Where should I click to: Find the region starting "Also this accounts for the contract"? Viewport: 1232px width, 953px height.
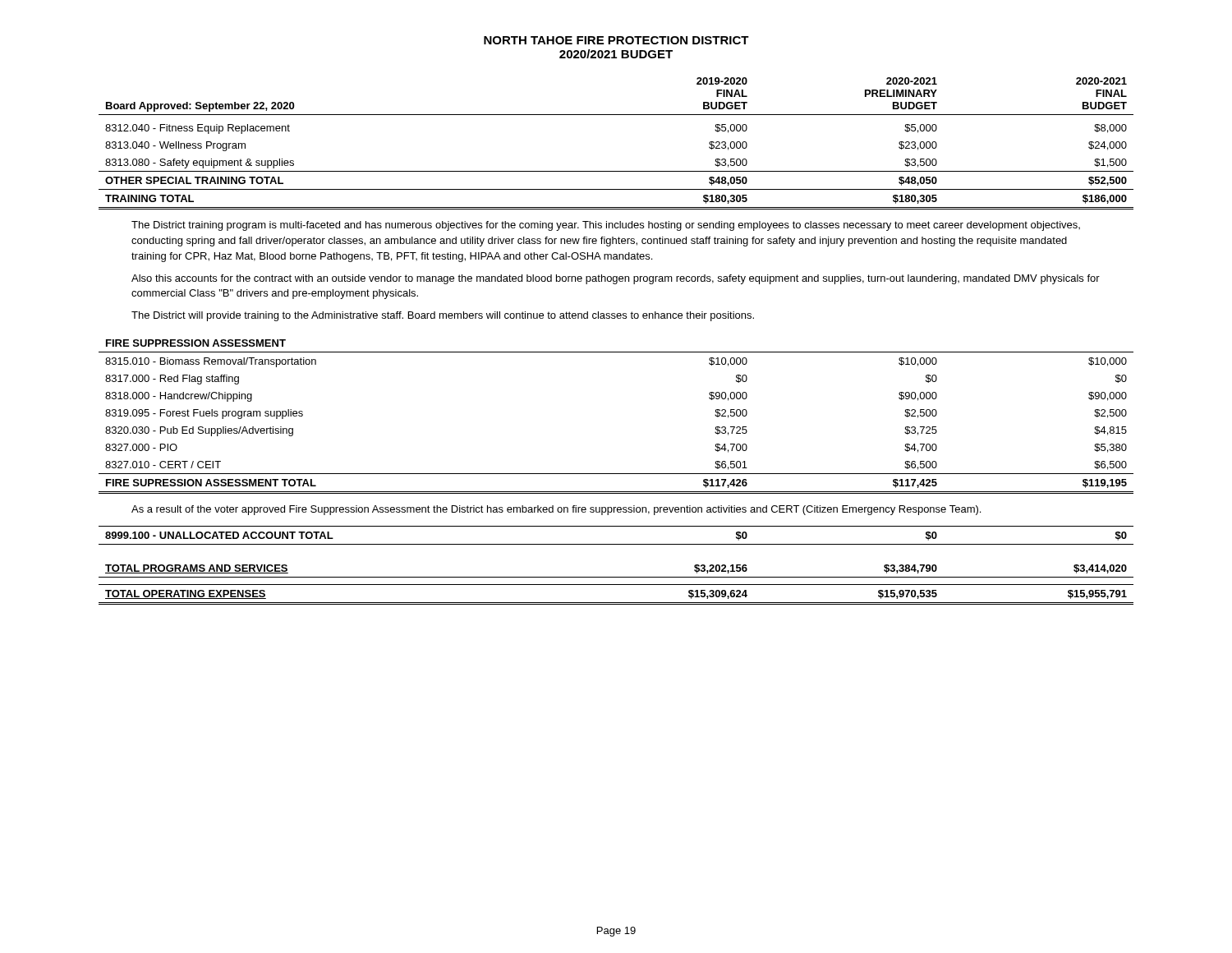tap(615, 285)
